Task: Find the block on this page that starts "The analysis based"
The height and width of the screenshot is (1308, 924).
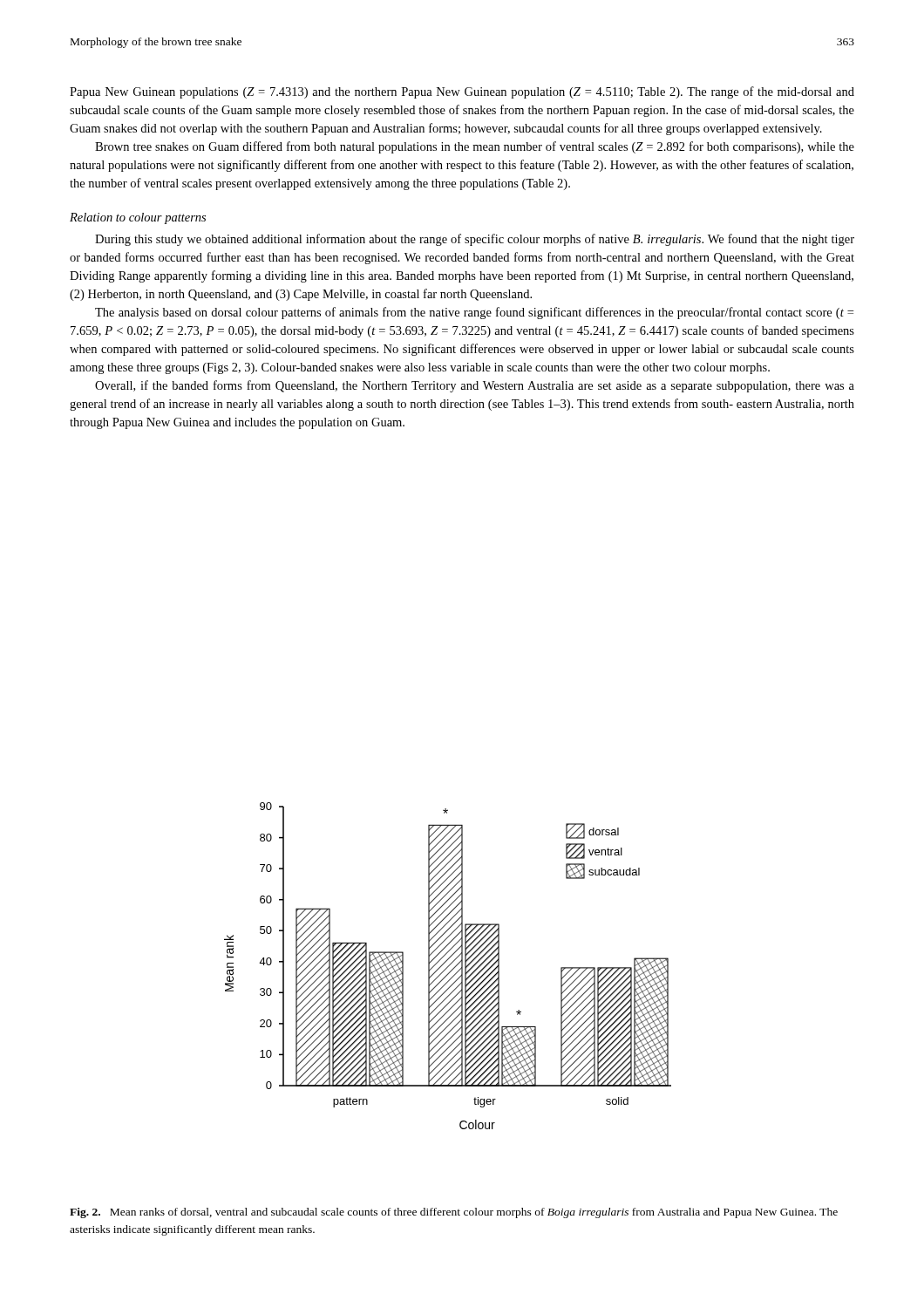Action: tap(462, 340)
